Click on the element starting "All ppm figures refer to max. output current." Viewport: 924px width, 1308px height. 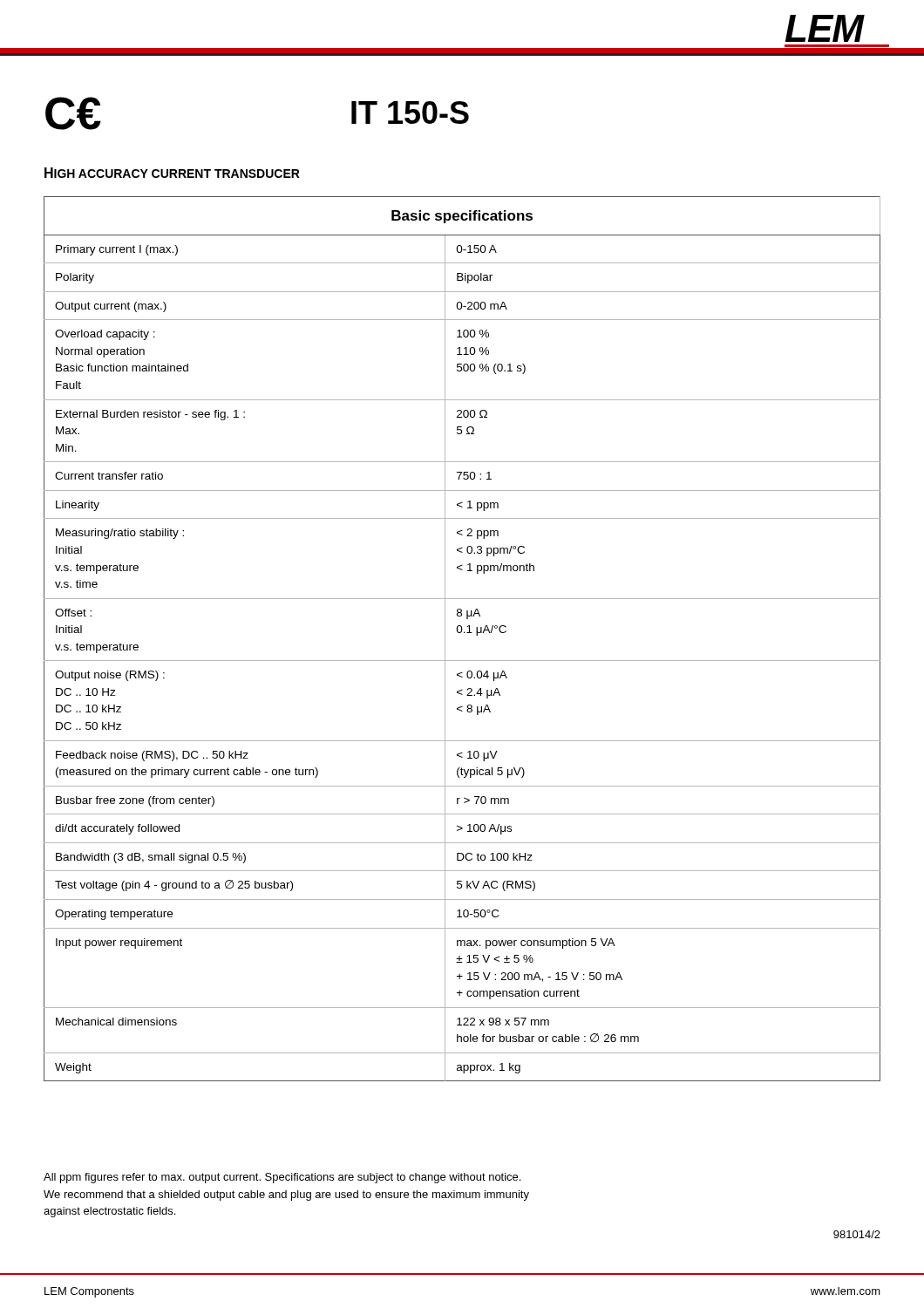click(286, 1194)
